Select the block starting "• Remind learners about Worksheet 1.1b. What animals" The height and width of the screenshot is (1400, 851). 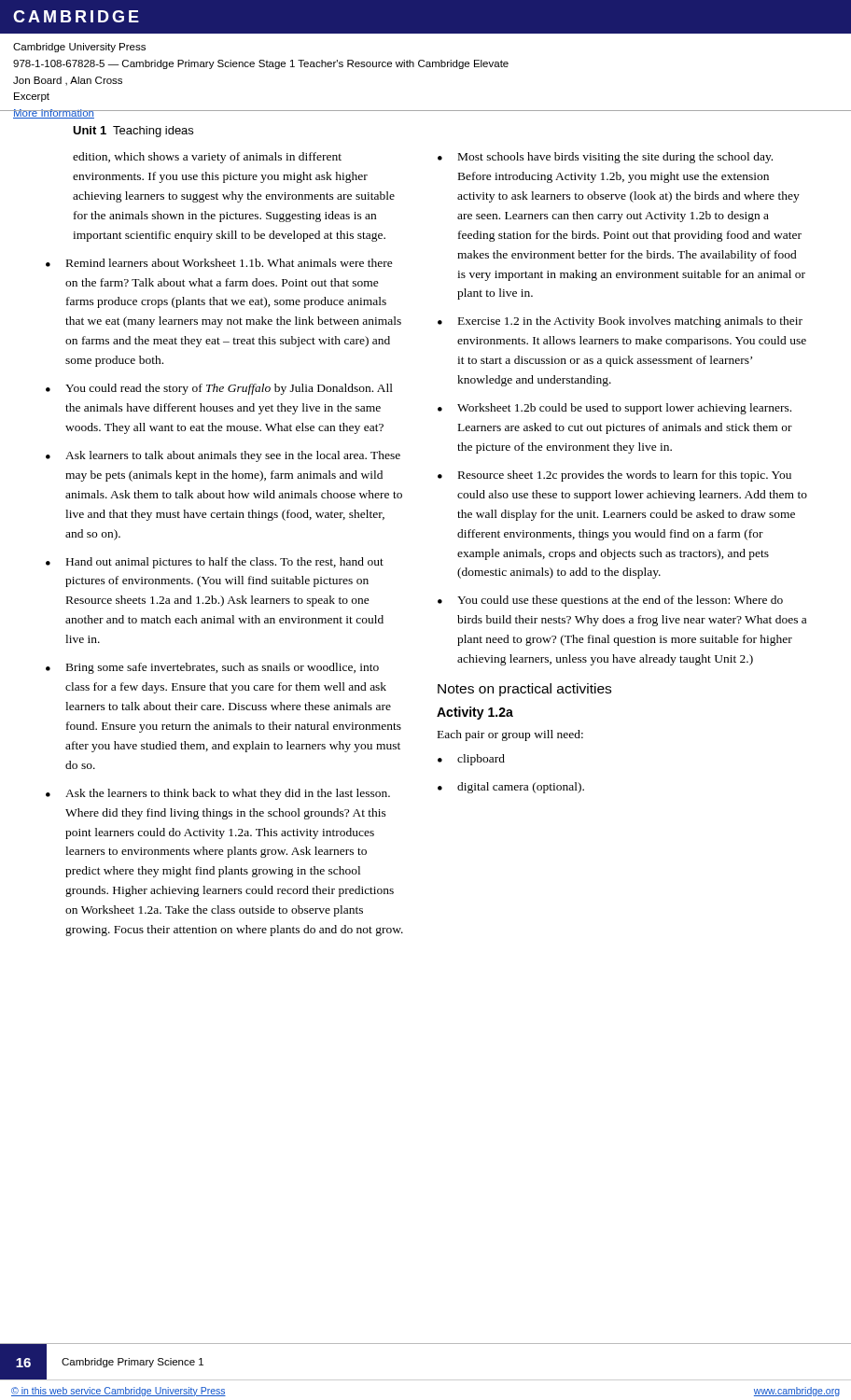click(224, 312)
